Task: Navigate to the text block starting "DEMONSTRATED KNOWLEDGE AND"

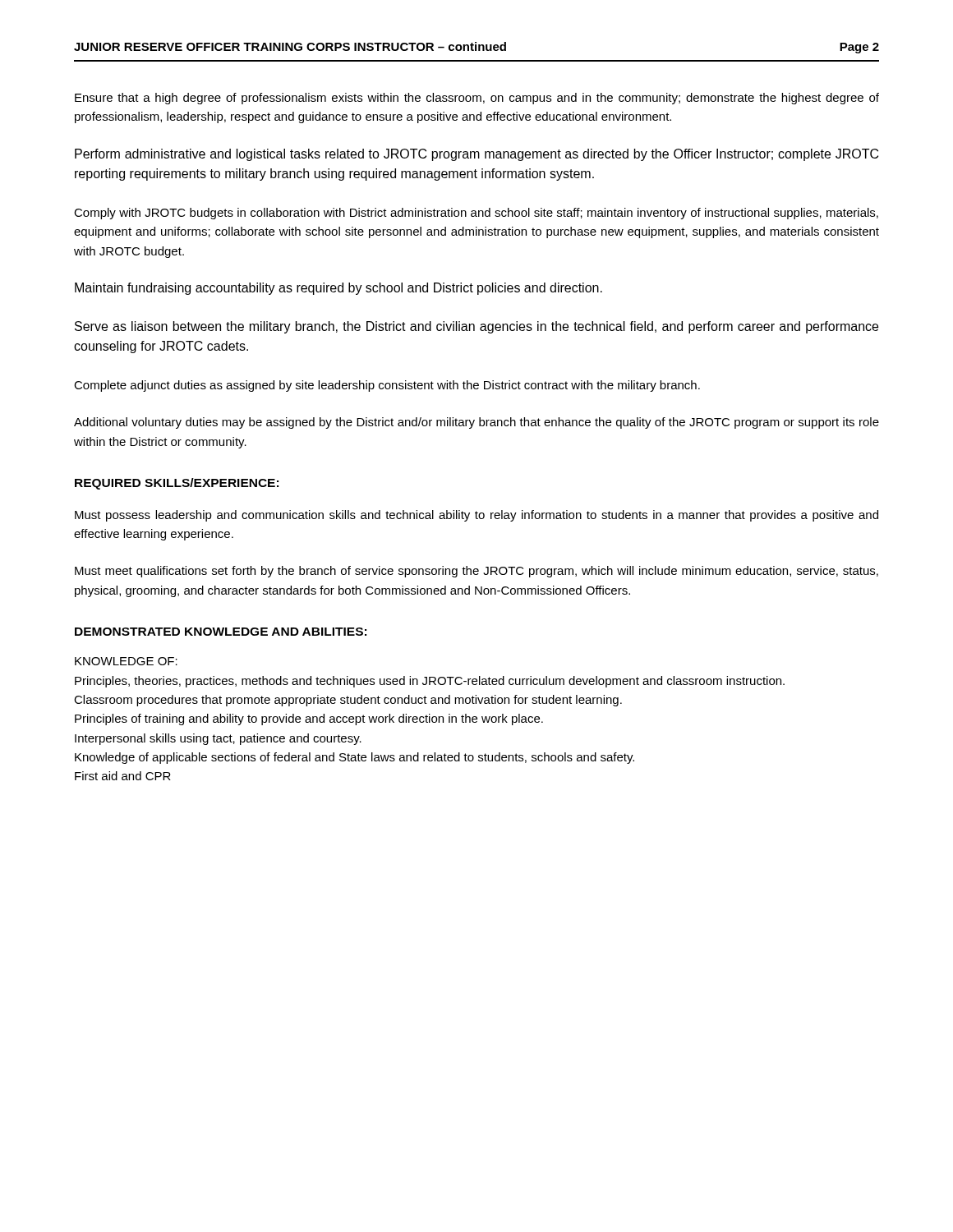Action: coord(221,631)
